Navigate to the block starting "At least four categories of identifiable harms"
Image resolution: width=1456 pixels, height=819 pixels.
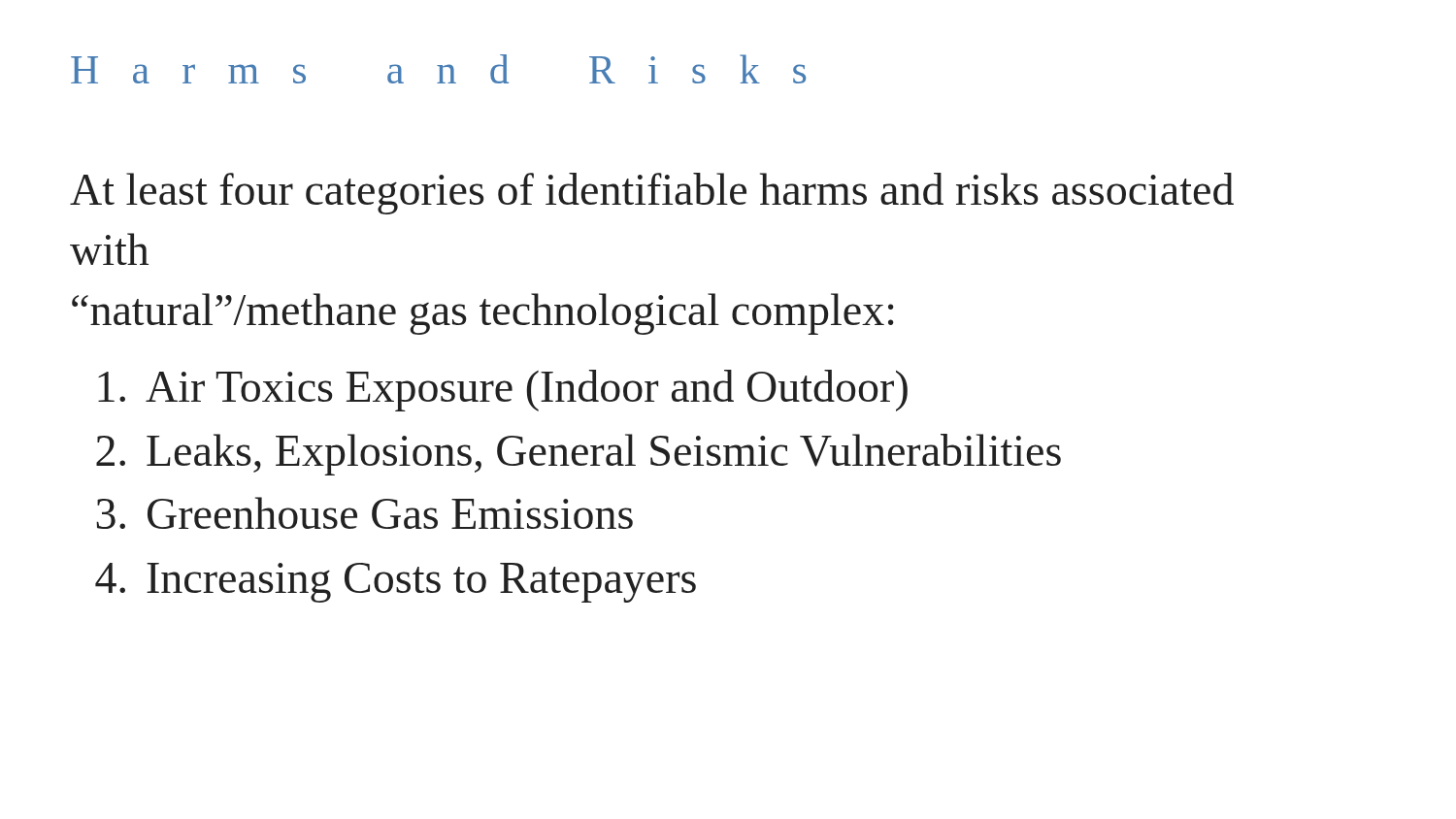tap(652, 194)
